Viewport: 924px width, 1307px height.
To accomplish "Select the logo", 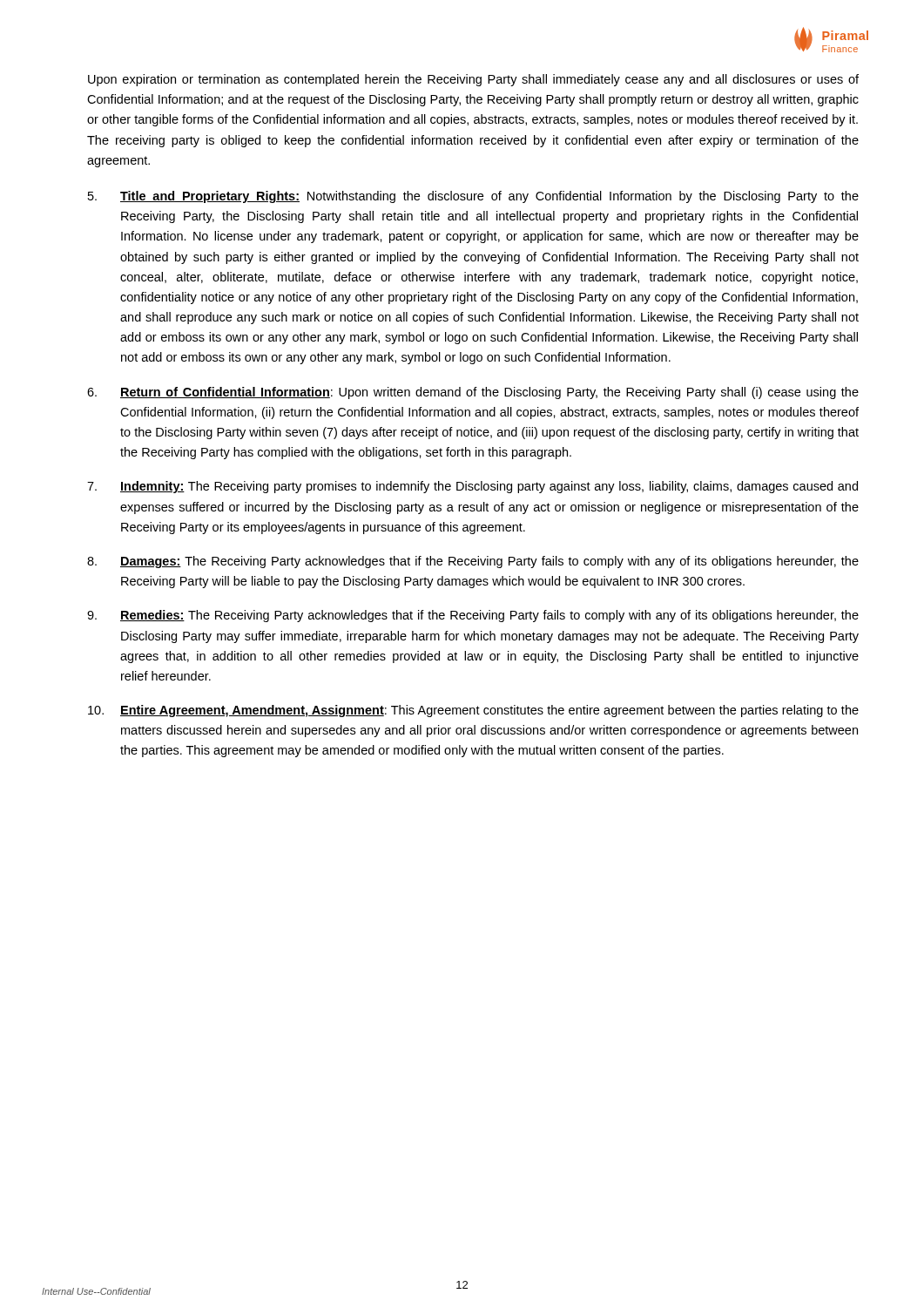I will point(834,40).
